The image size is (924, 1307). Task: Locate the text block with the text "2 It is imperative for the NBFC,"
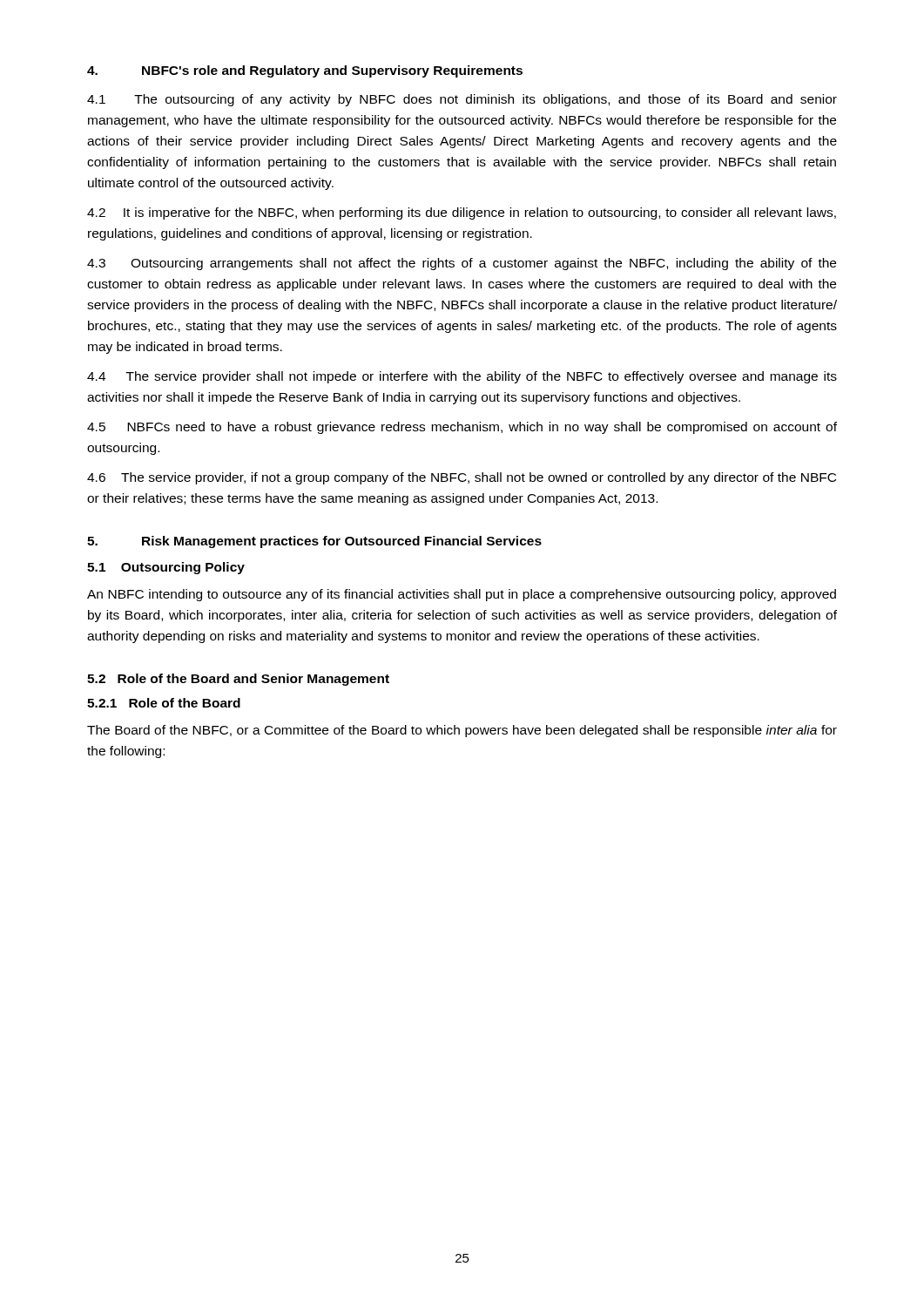pos(462,223)
